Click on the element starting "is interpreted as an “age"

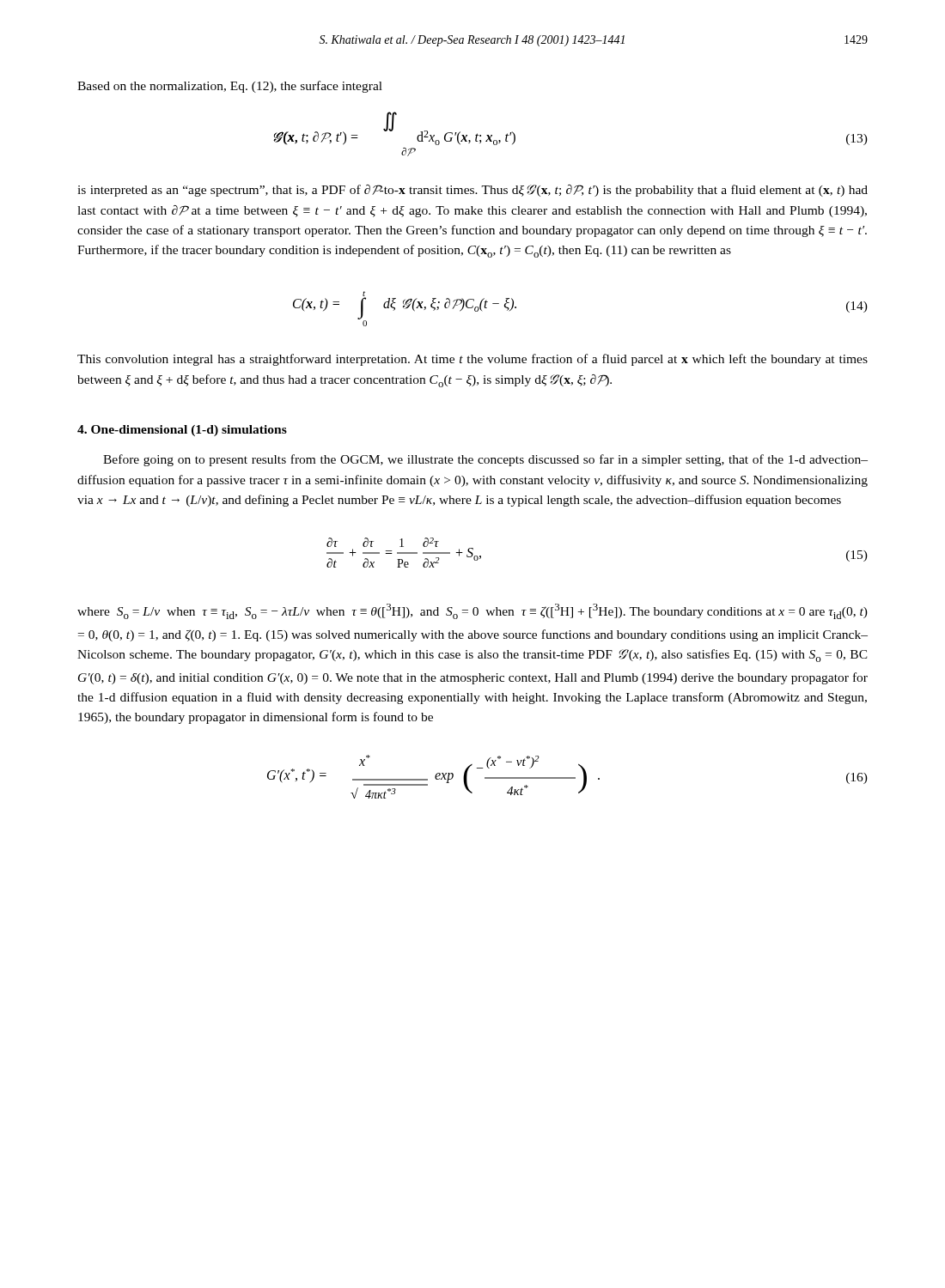click(472, 221)
